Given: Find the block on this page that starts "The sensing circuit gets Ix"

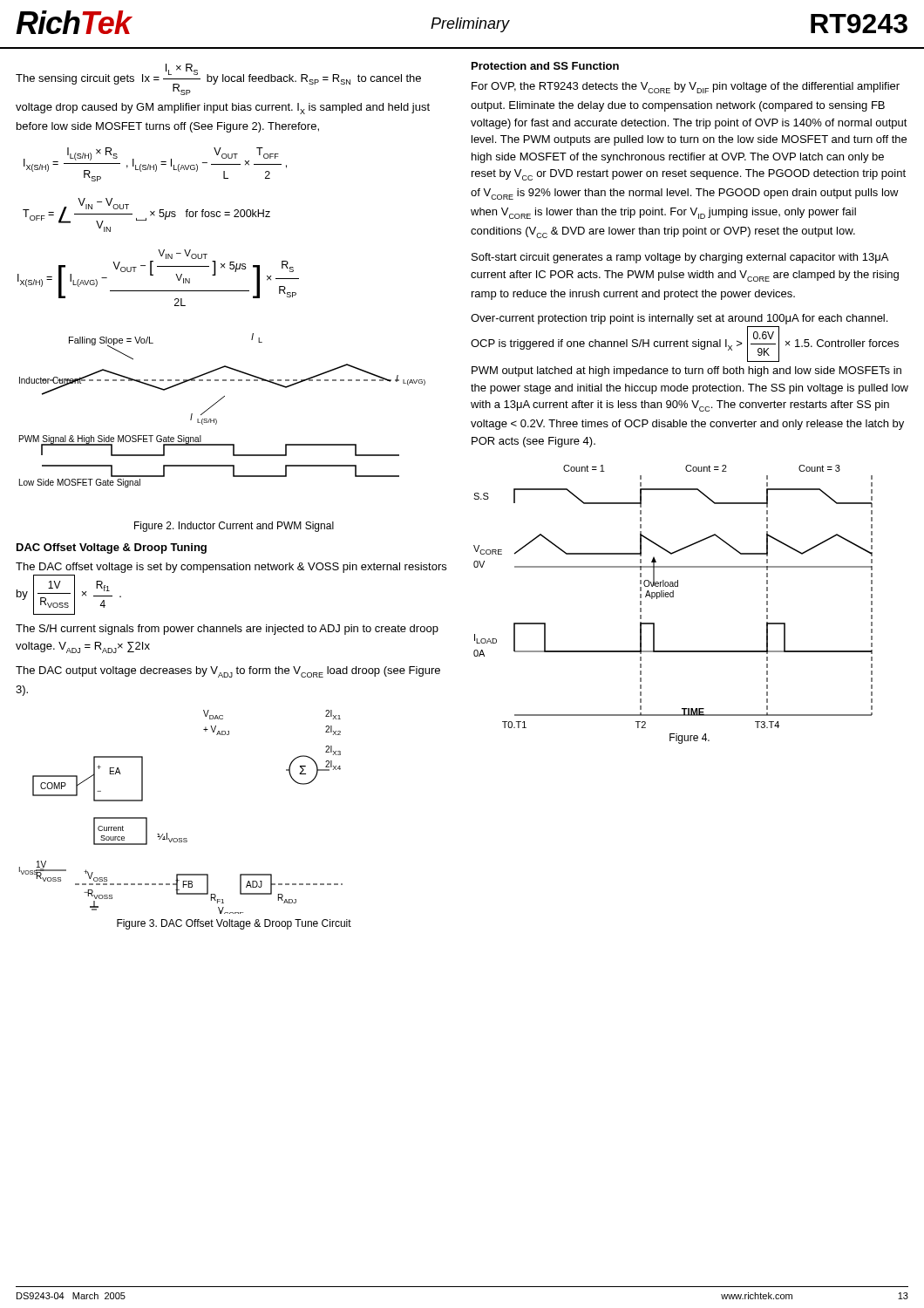Looking at the screenshot, I should tap(223, 96).
